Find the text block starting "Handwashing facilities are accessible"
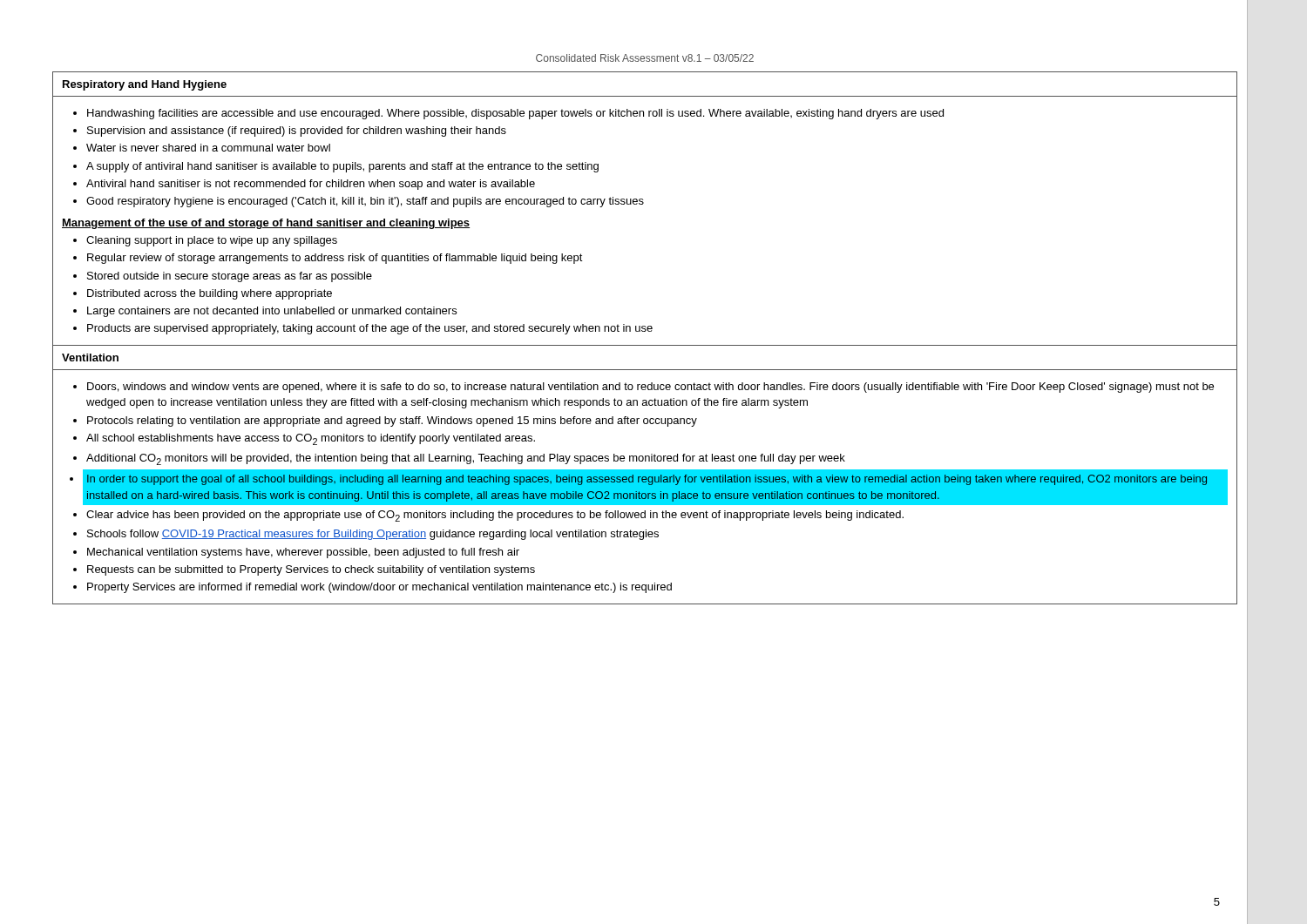The width and height of the screenshot is (1307, 924). coord(515,113)
